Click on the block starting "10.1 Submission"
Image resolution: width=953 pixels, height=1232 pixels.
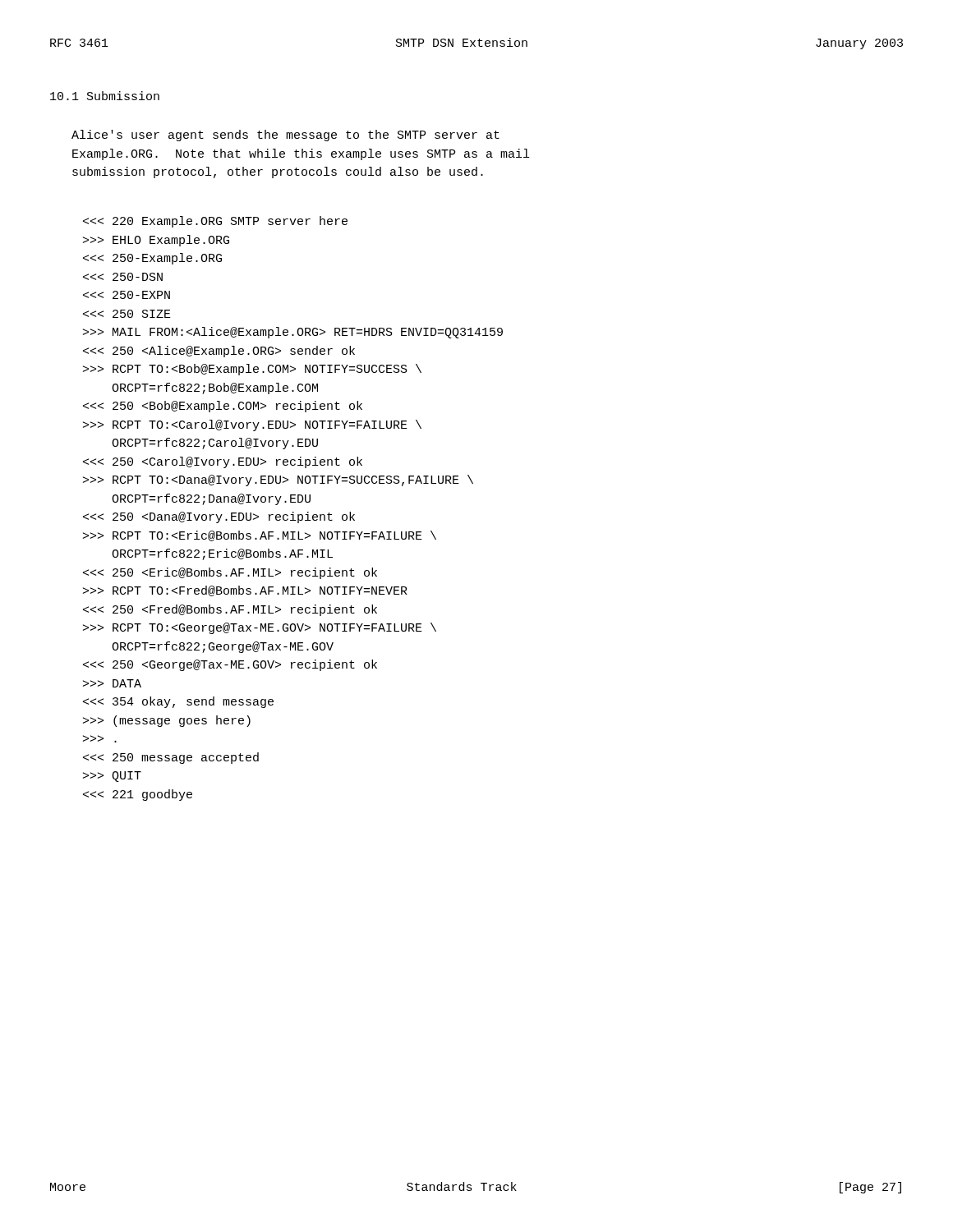[105, 97]
